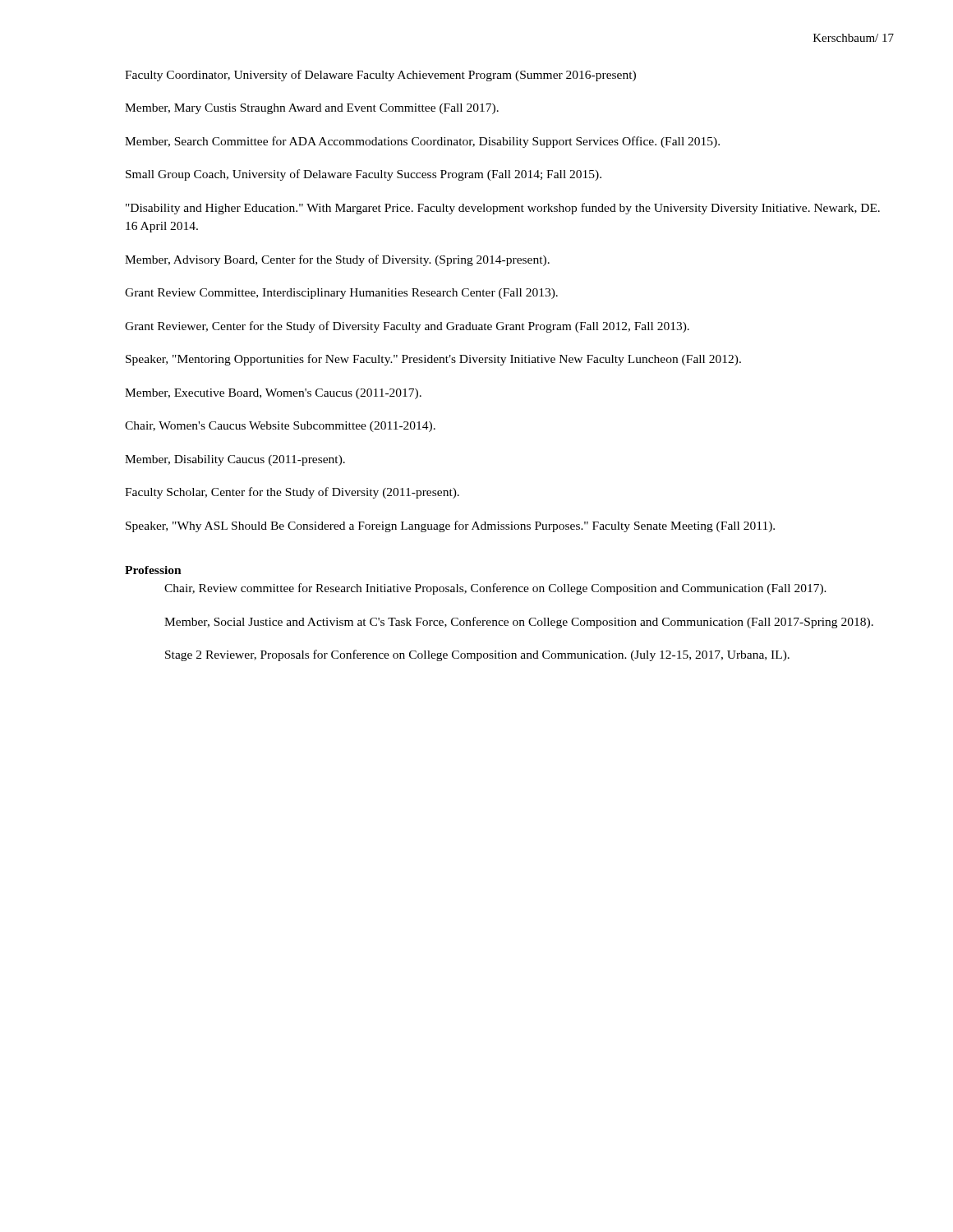
Task: Find the element starting "Chair, Review committee for"
Action: (496, 588)
